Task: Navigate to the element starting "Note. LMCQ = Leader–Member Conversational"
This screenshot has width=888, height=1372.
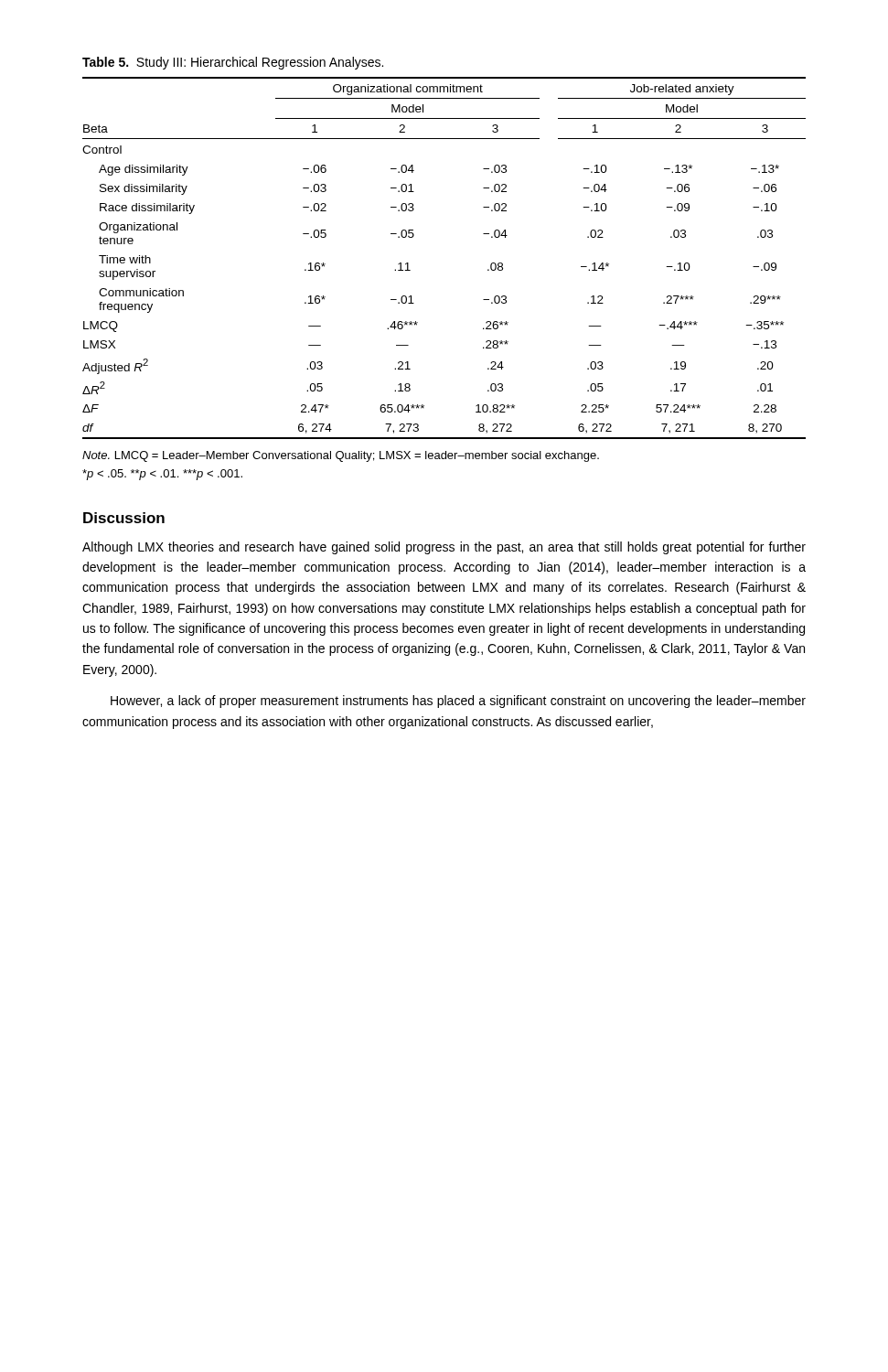Action: (x=341, y=455)
